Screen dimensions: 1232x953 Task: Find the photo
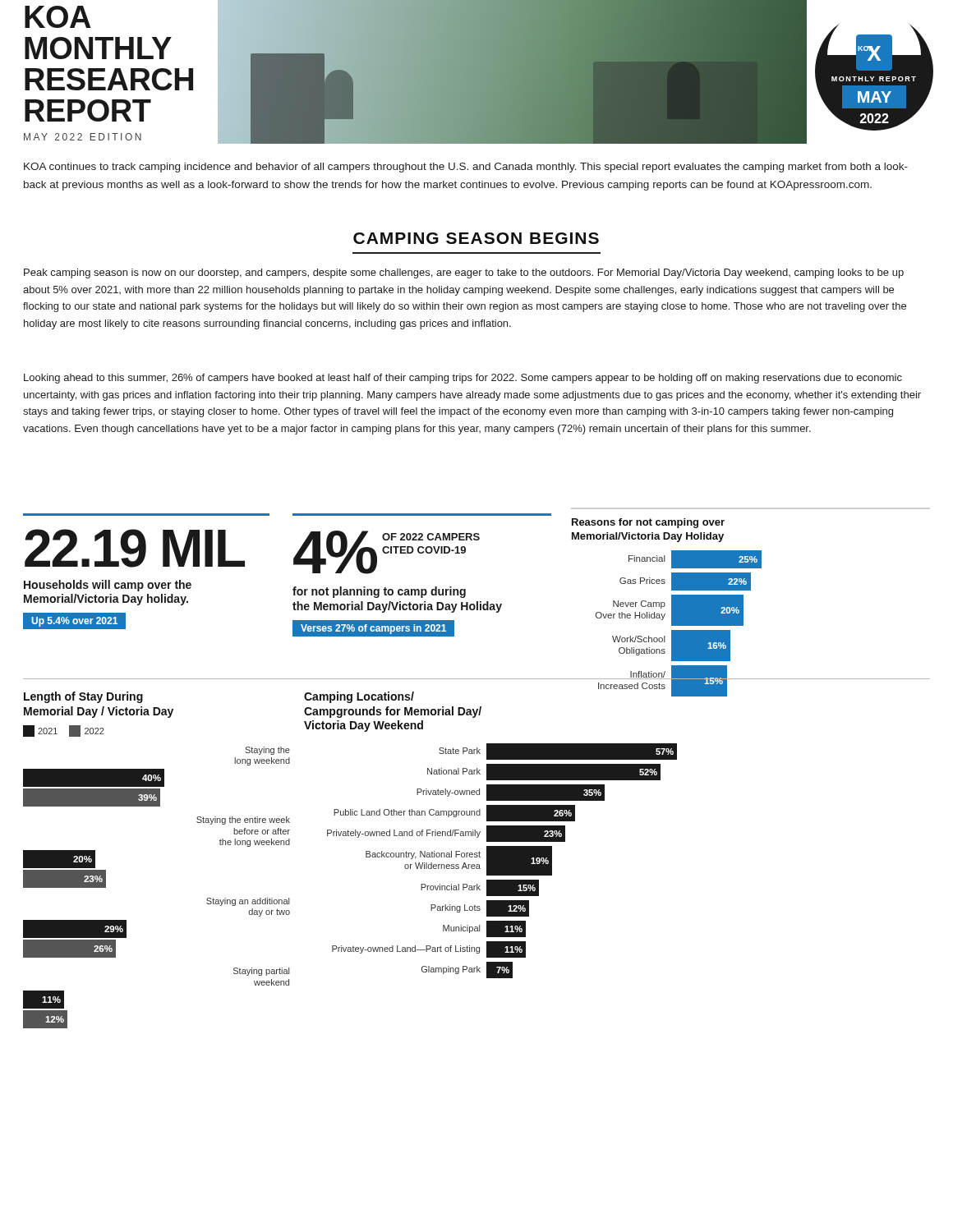point(512,72)
